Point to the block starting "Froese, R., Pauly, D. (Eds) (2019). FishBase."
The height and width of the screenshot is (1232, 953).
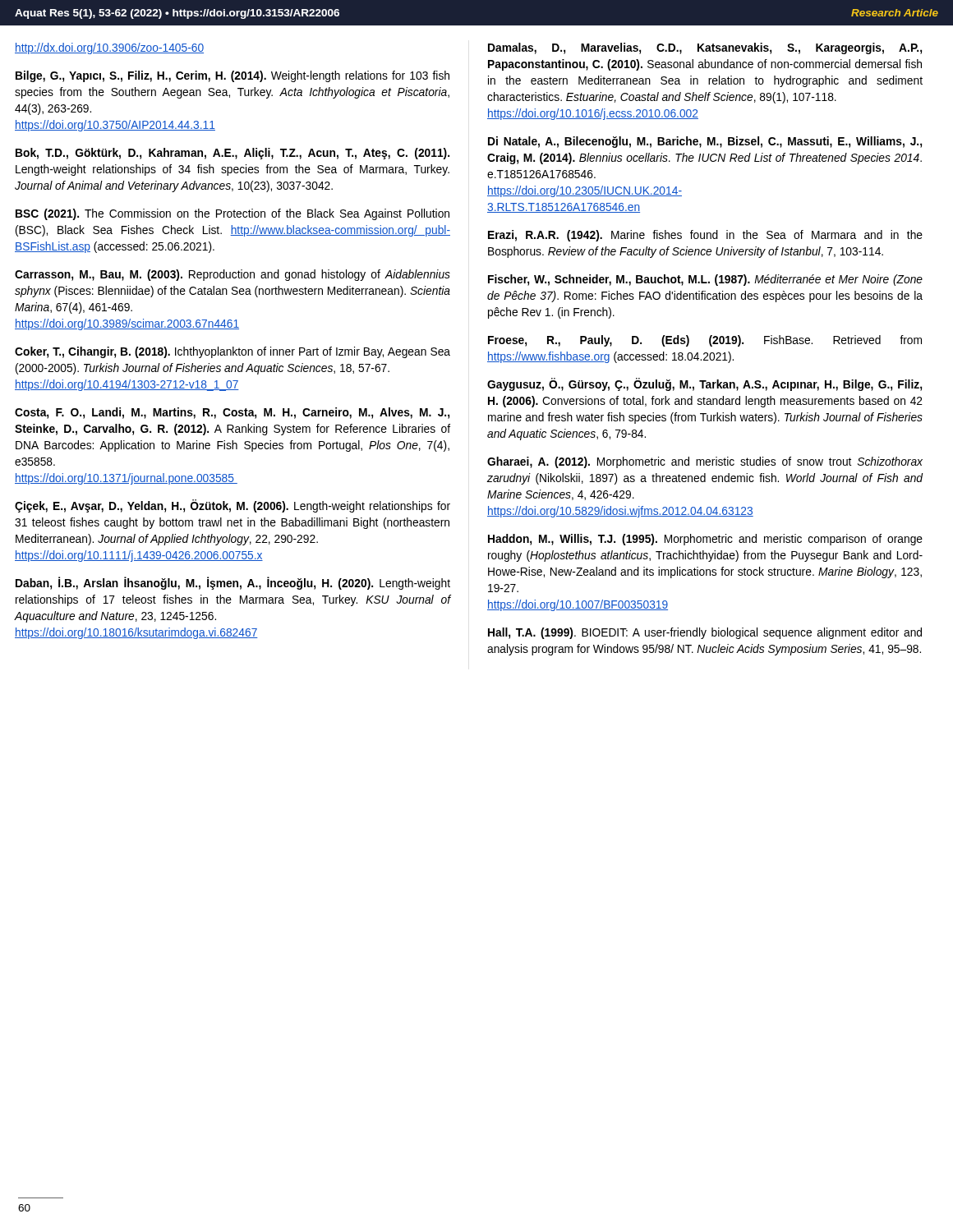tap(705, 349)
